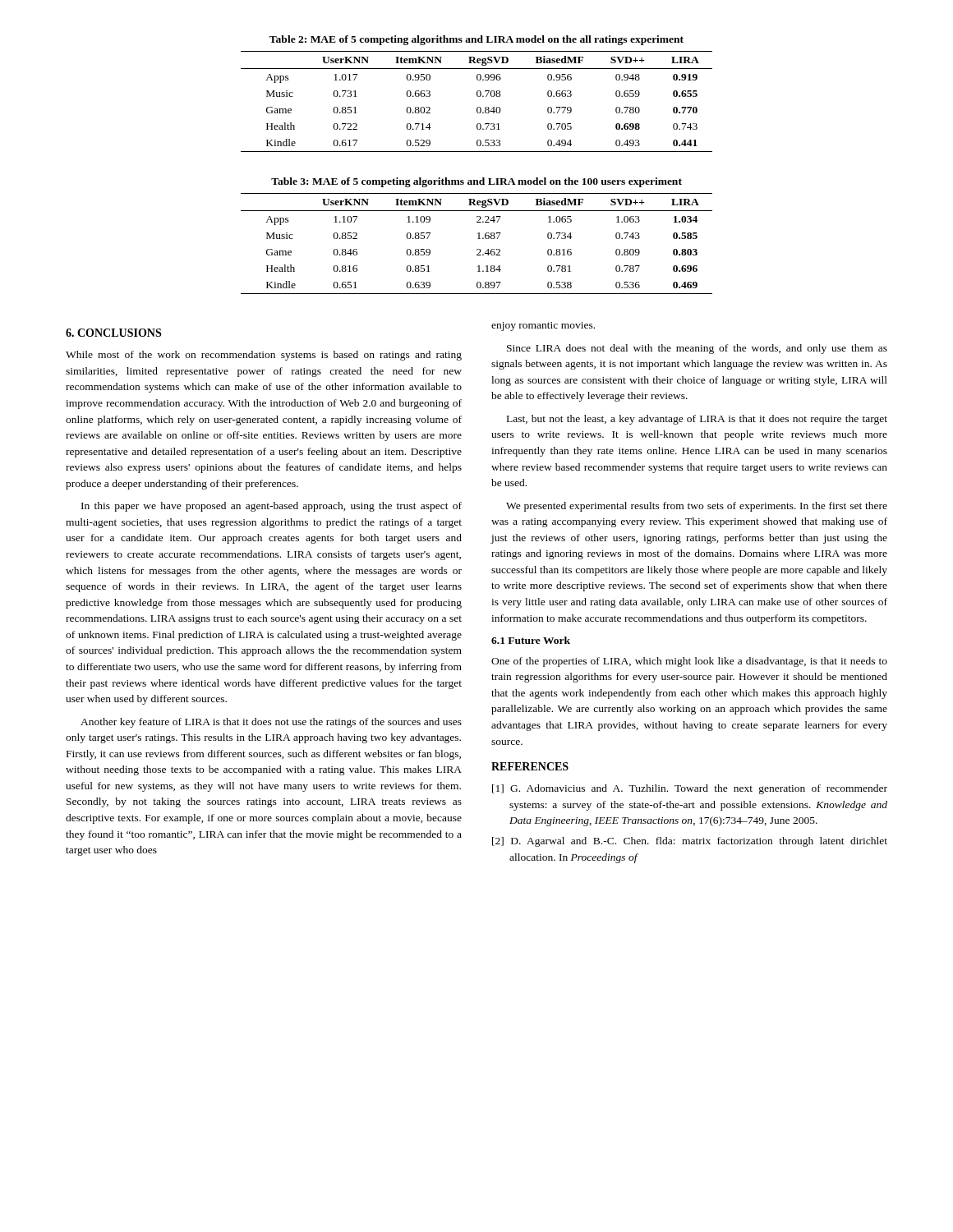
Task: Find the text block containing "Another key feature of LIRA"
Action: [x=264, y=786]
